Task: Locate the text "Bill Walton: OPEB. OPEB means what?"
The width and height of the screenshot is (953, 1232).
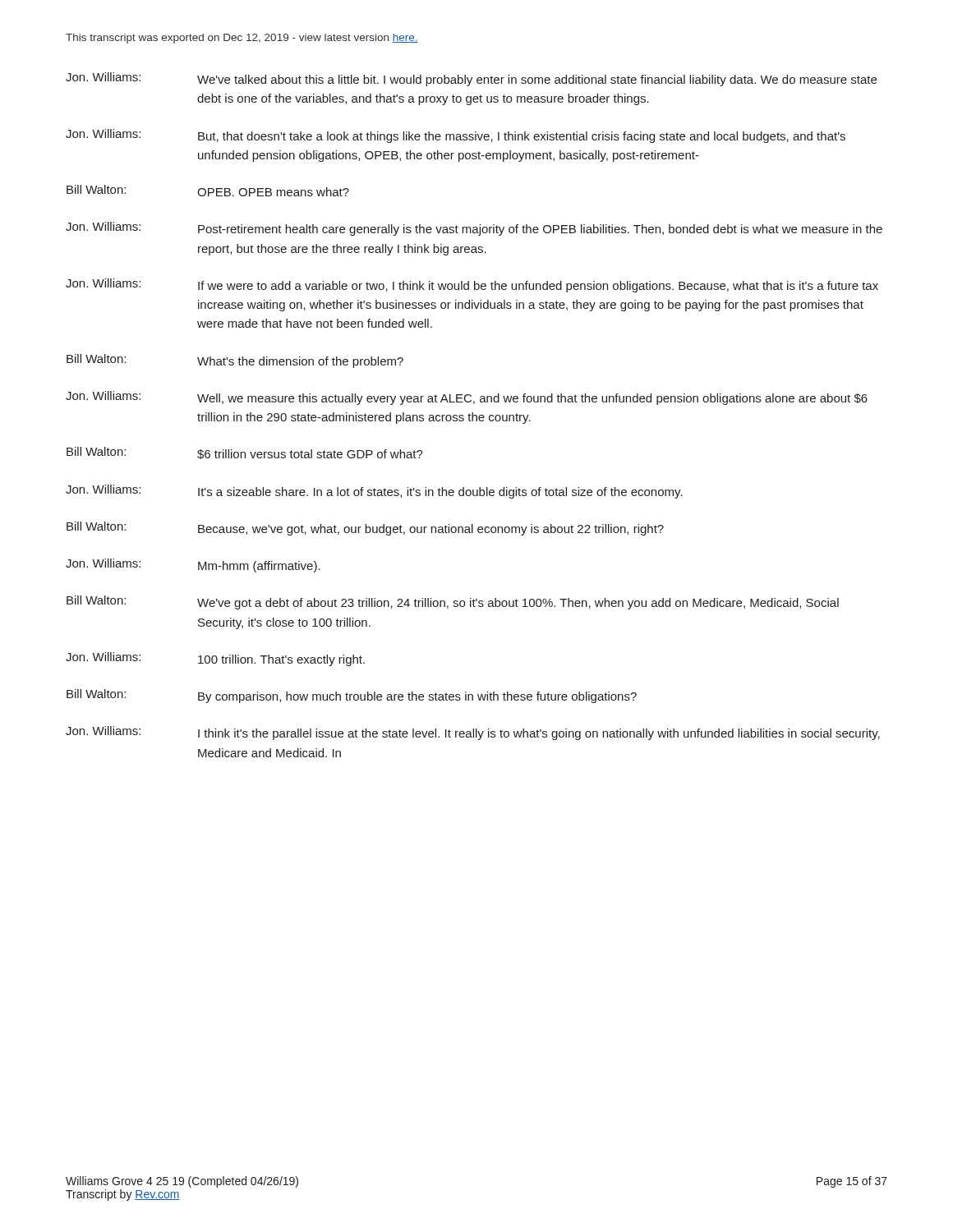Action: click(x=208, y=191)
